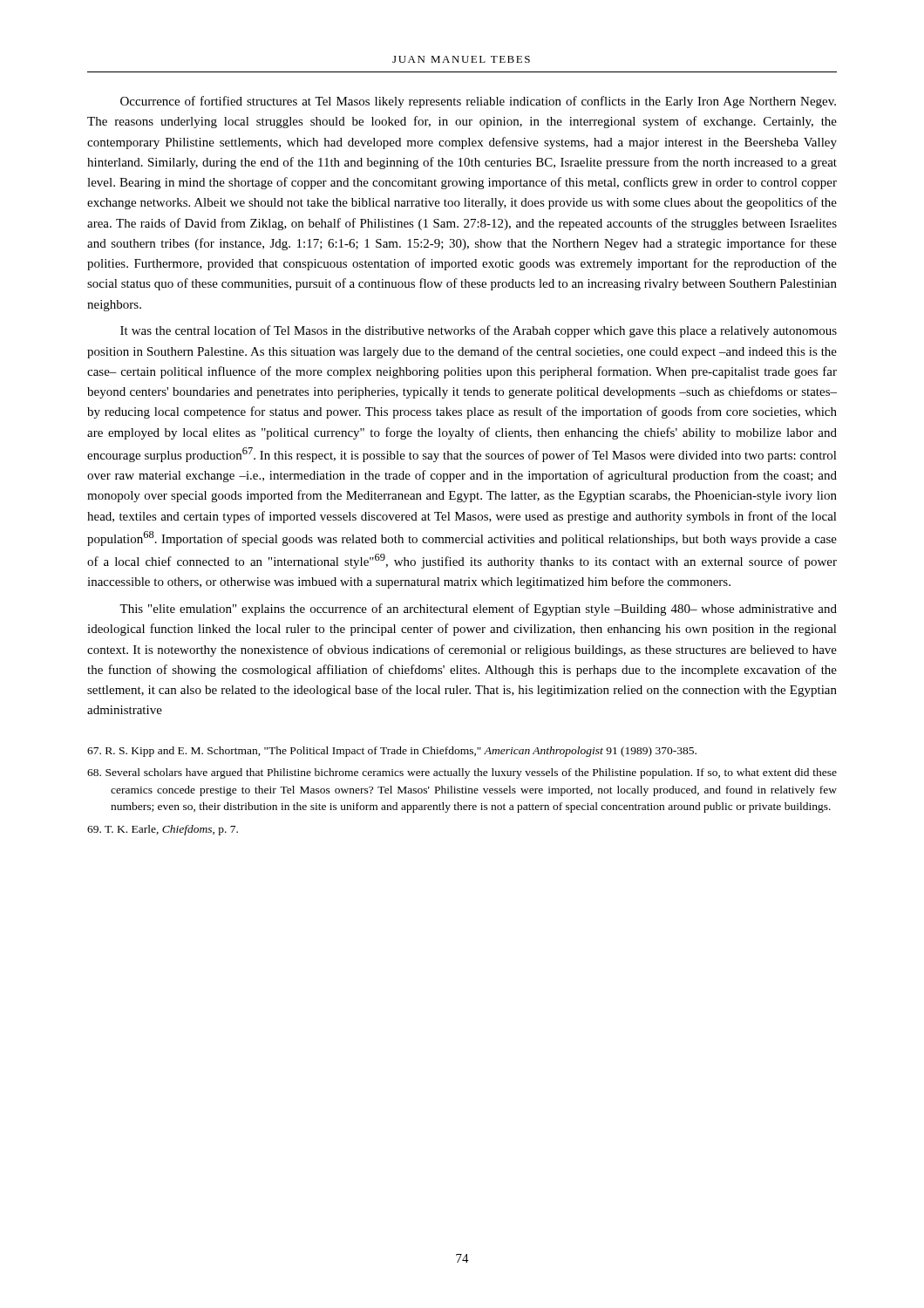The height and width of the screenshot is (1308, 924).
Task: Find the block on this page that starts "Occurrence of fortified structures at Tel"
Action: (462, 406)
